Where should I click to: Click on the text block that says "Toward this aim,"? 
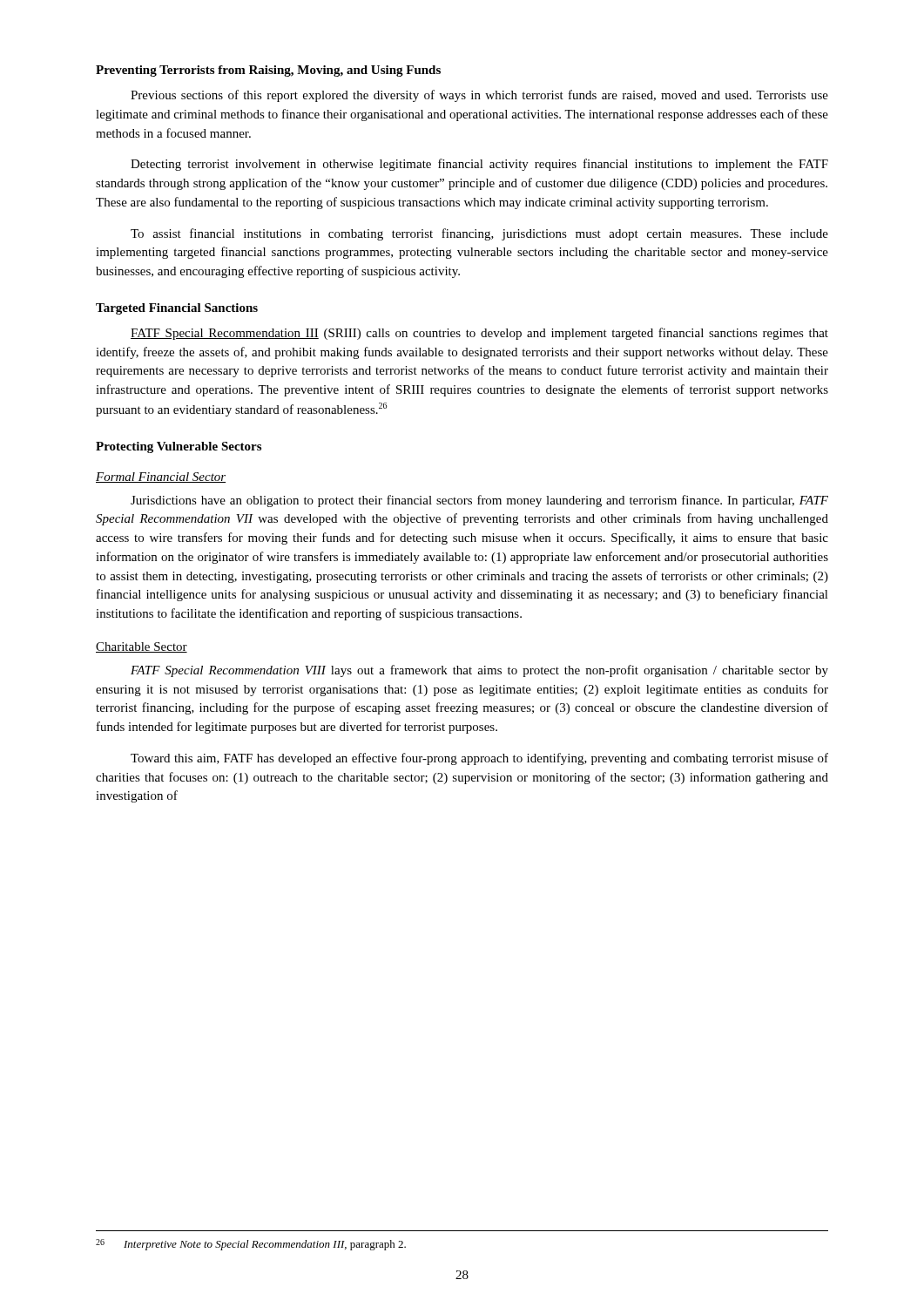pyautogui.click(x=462, y=778)
